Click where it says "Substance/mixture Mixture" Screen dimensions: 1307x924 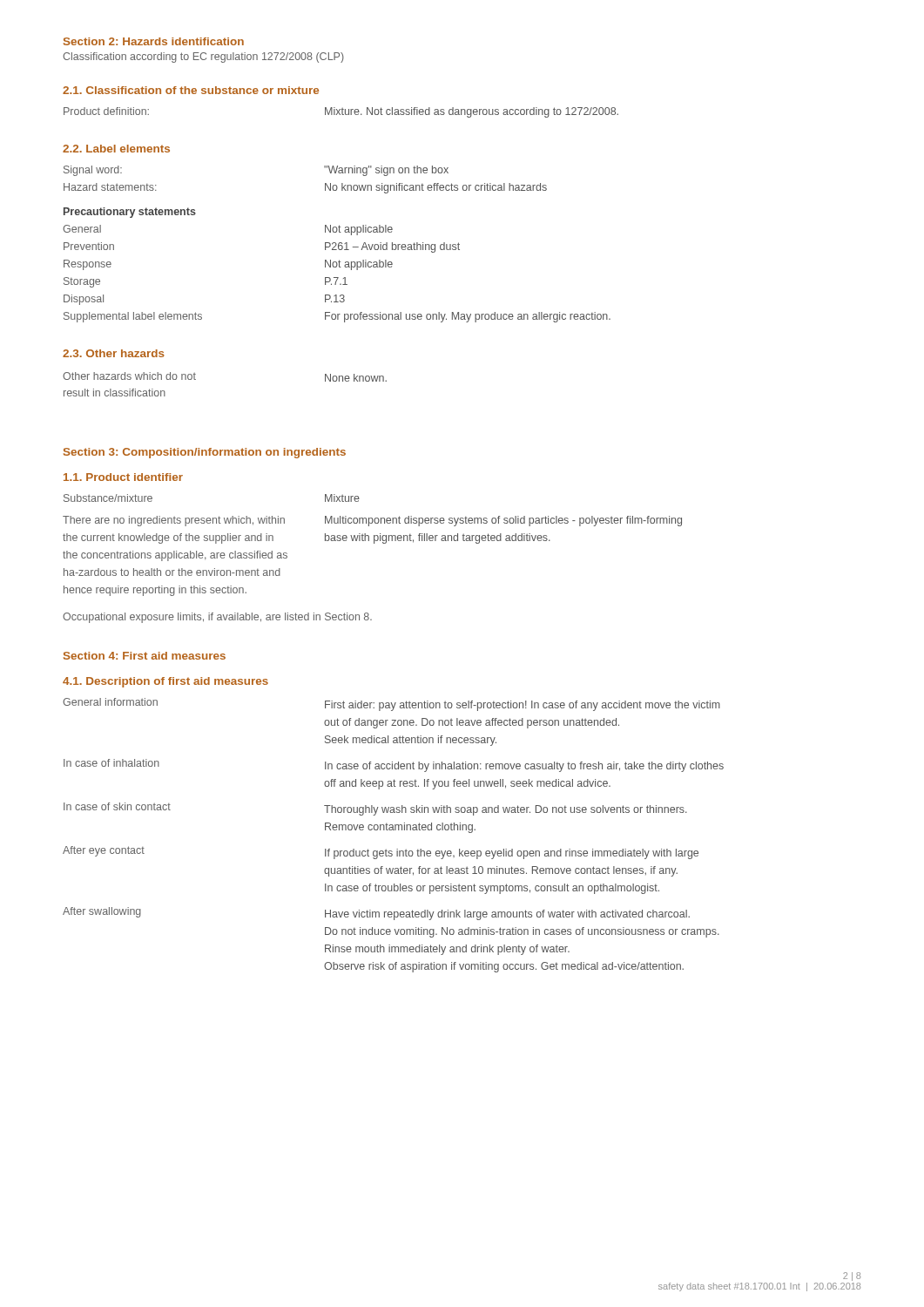[114, 499]
